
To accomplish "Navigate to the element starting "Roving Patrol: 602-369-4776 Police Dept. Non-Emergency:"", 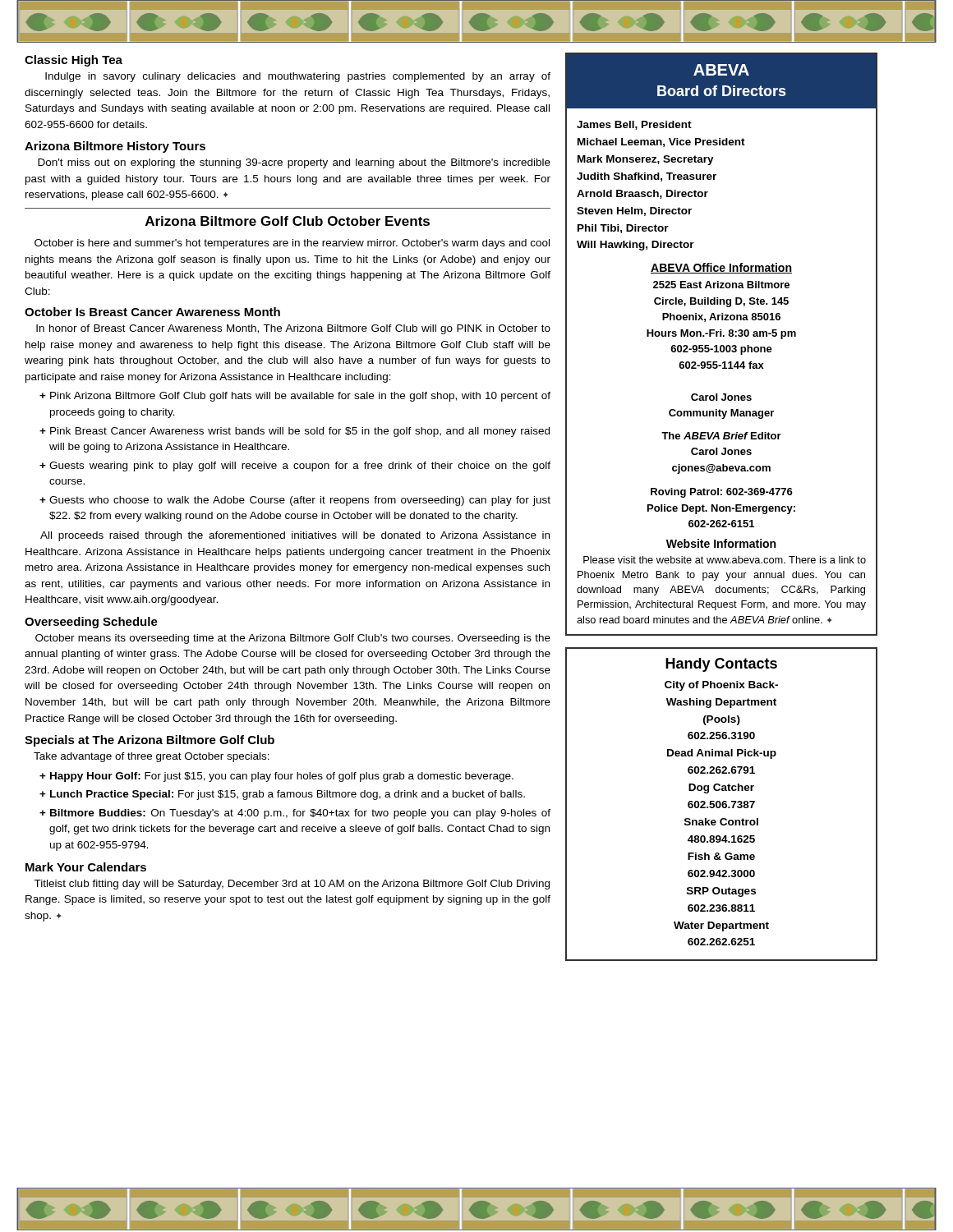I will [x=721, y=508].
